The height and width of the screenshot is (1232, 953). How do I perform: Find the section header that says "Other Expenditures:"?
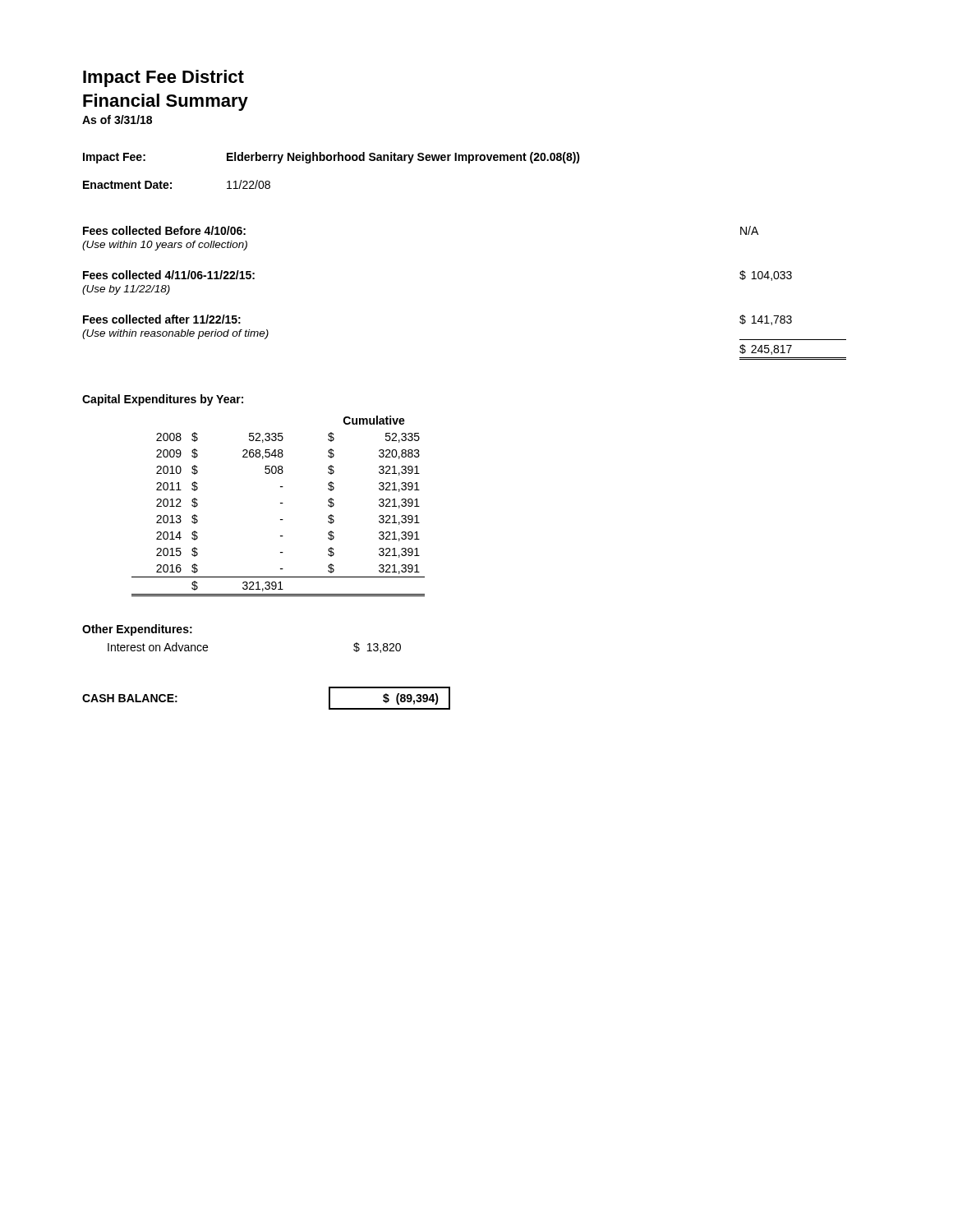(137, 629)
